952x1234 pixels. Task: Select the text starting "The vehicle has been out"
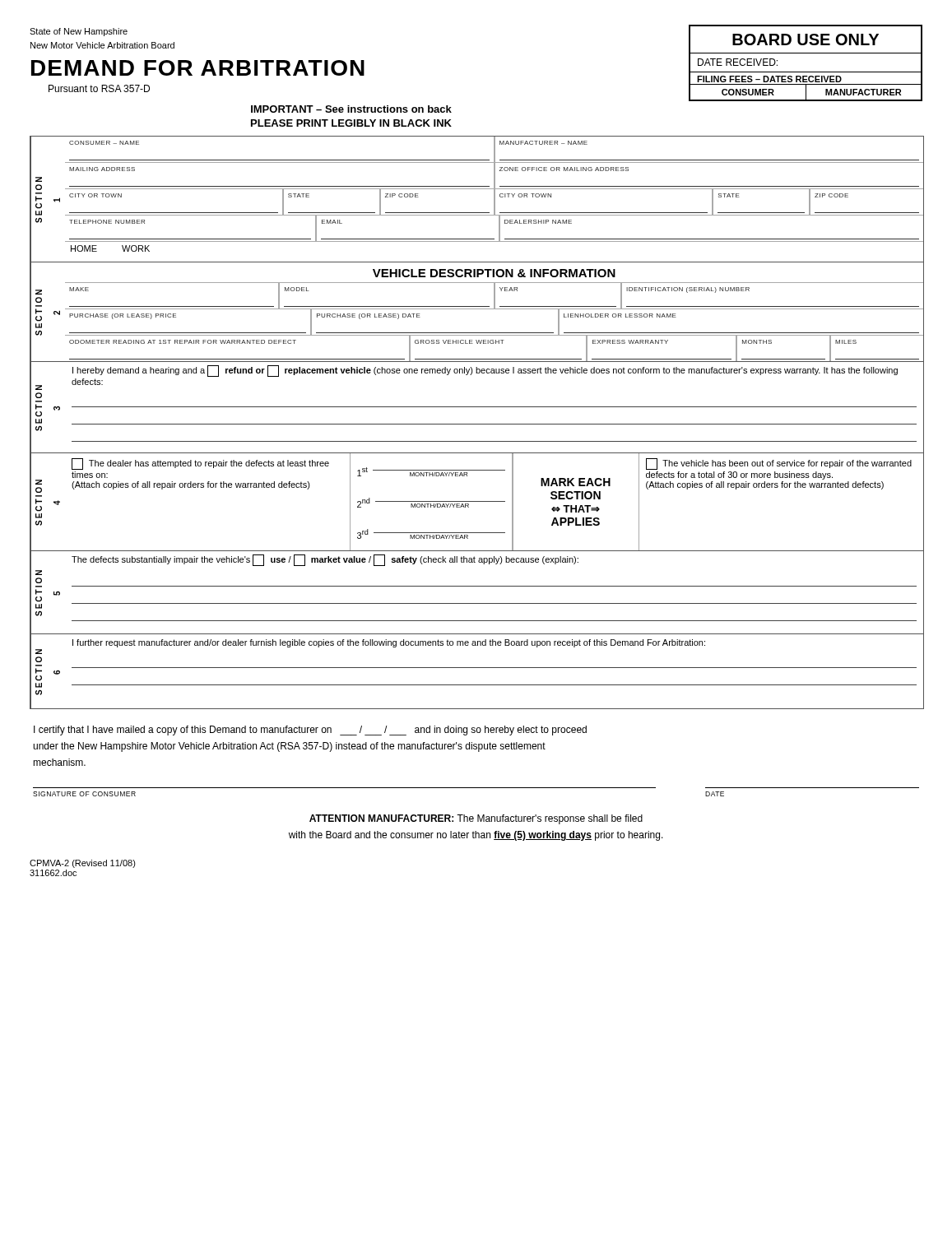pyautogui.click(x=779, y=474)
